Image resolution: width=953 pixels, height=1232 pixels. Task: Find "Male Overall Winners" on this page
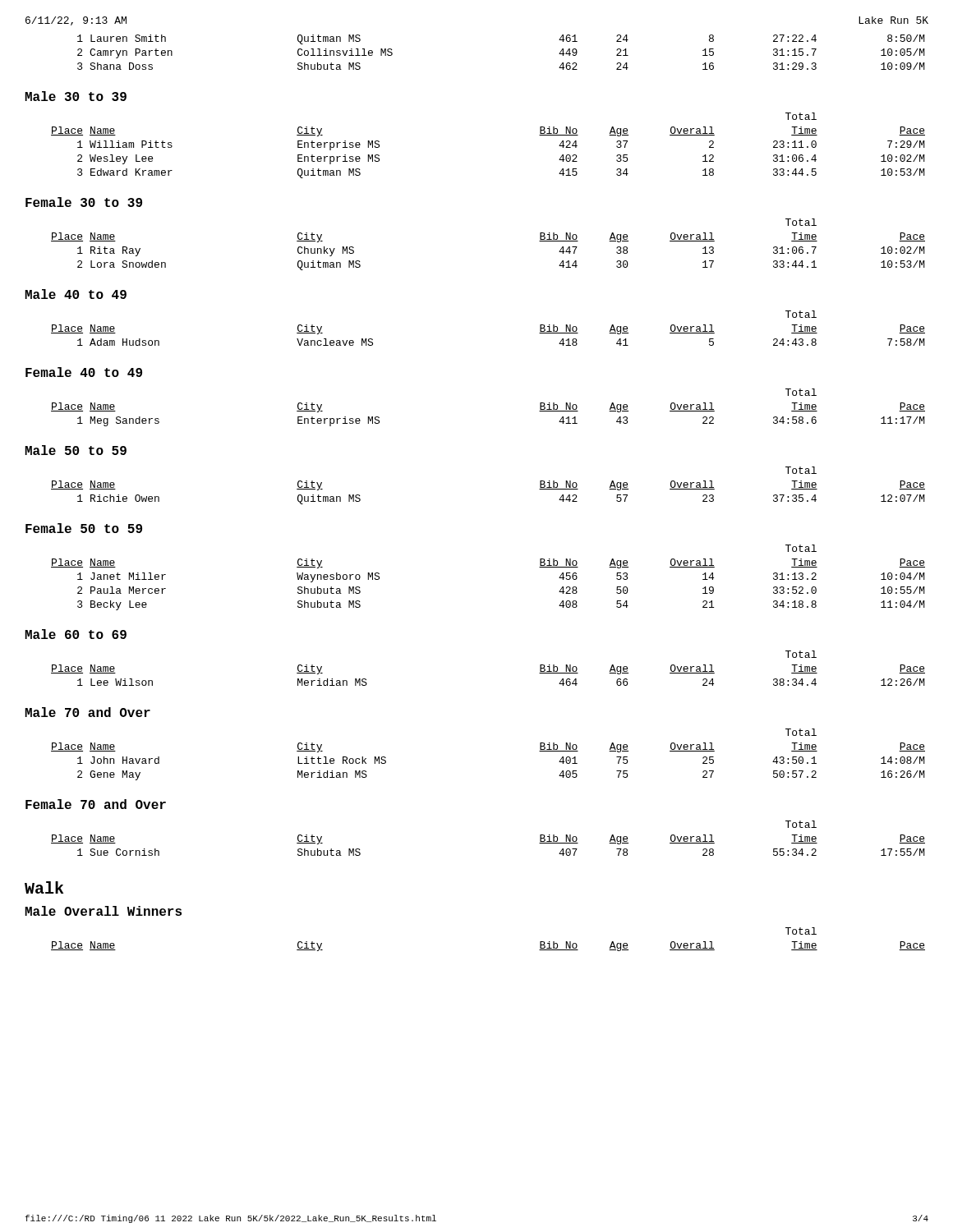tap(104, 913)
